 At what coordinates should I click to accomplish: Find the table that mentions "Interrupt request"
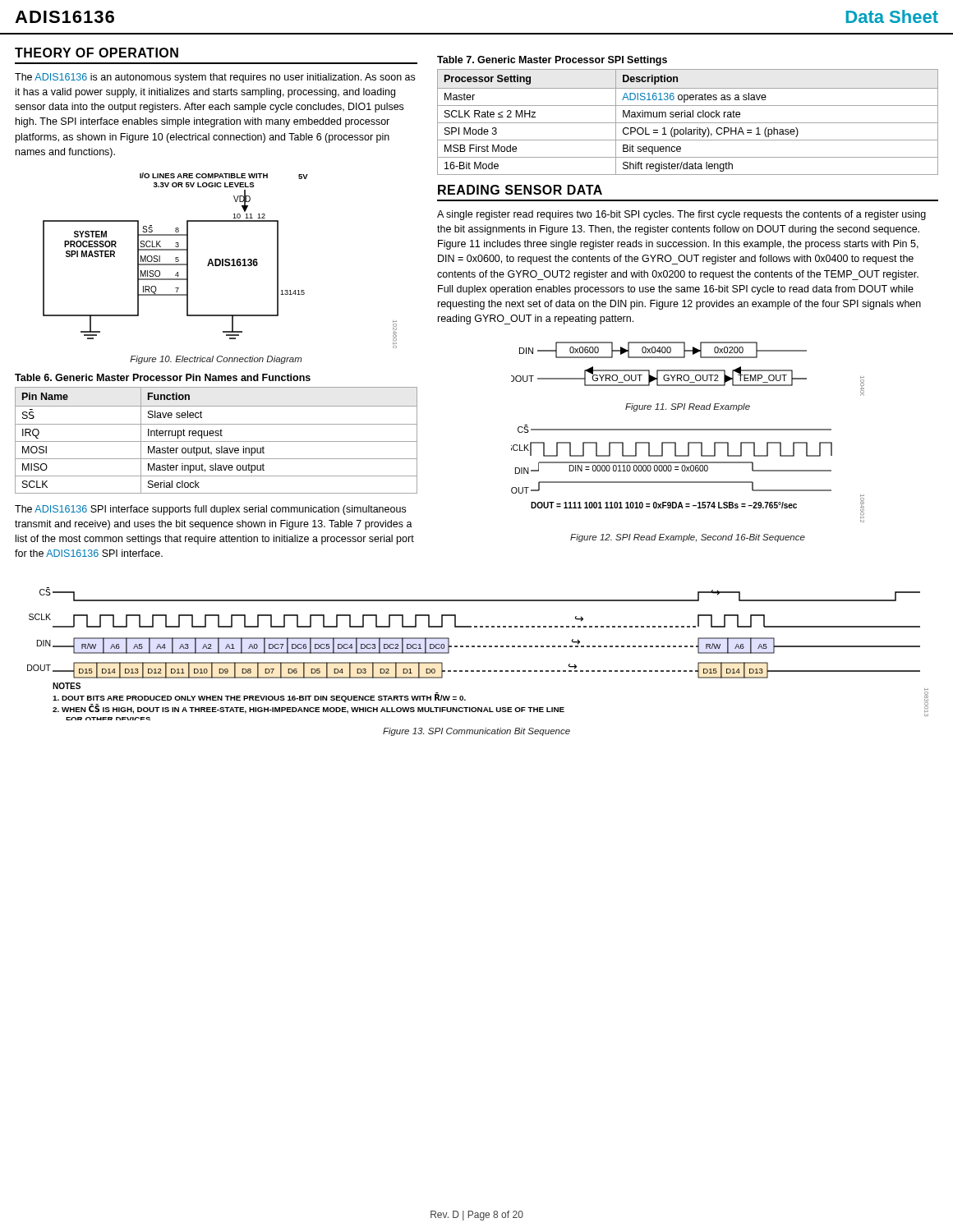coord(216,440)
